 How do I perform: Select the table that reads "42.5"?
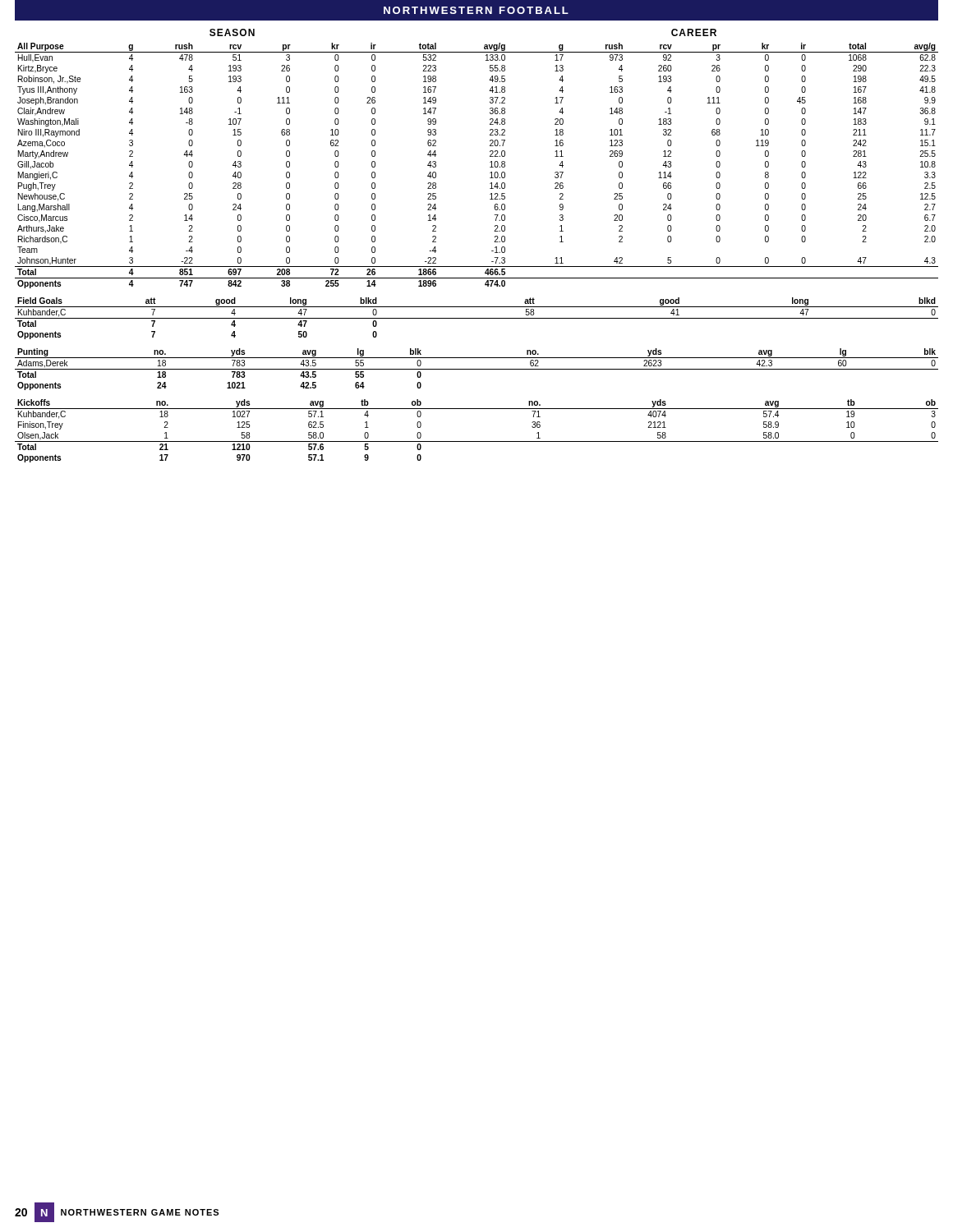click(x=232, y=369)
